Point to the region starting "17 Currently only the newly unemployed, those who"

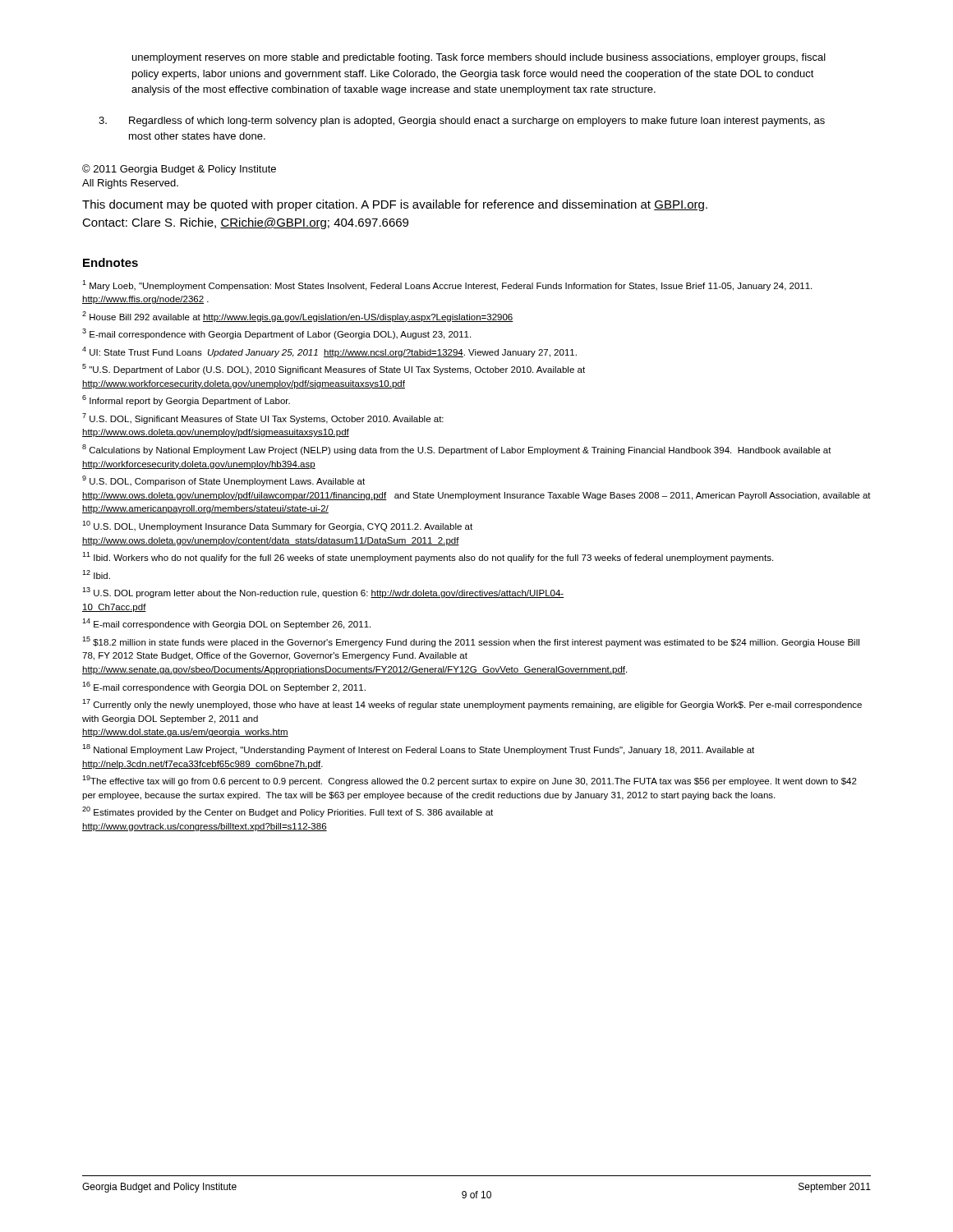(x=472, y=717)
